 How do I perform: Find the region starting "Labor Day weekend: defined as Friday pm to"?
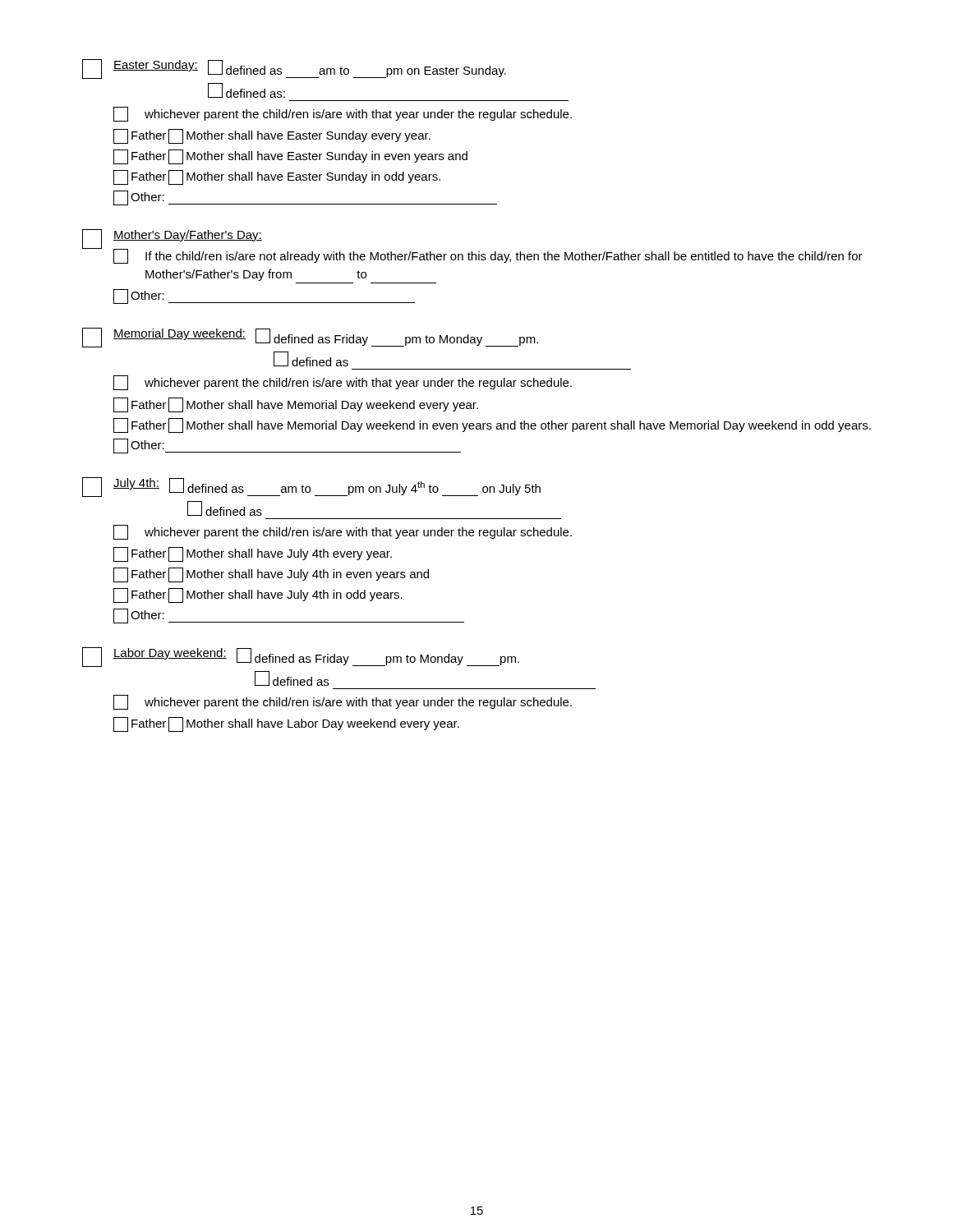click(x=485, y=690)
